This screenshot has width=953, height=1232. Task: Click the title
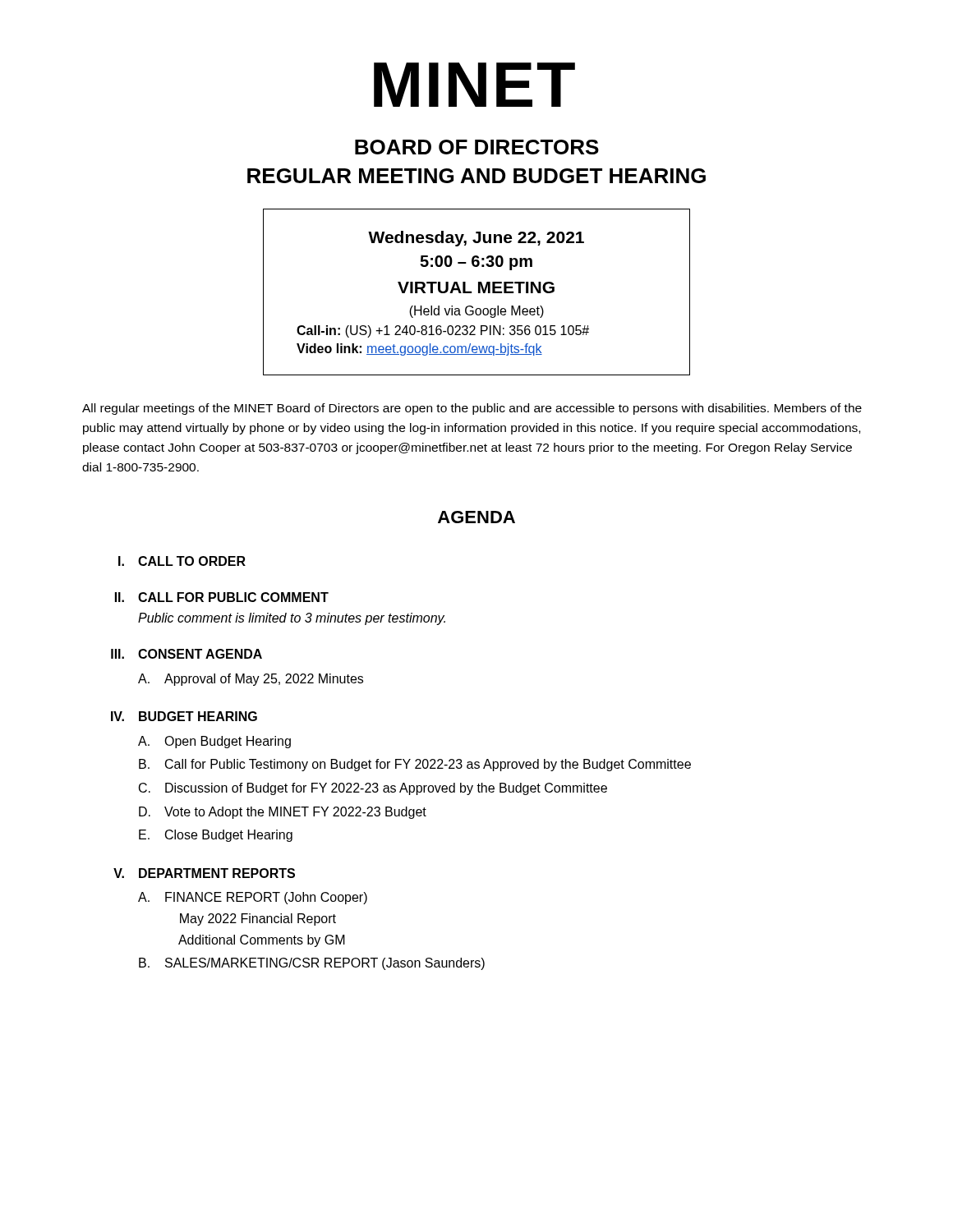[476, 162]
